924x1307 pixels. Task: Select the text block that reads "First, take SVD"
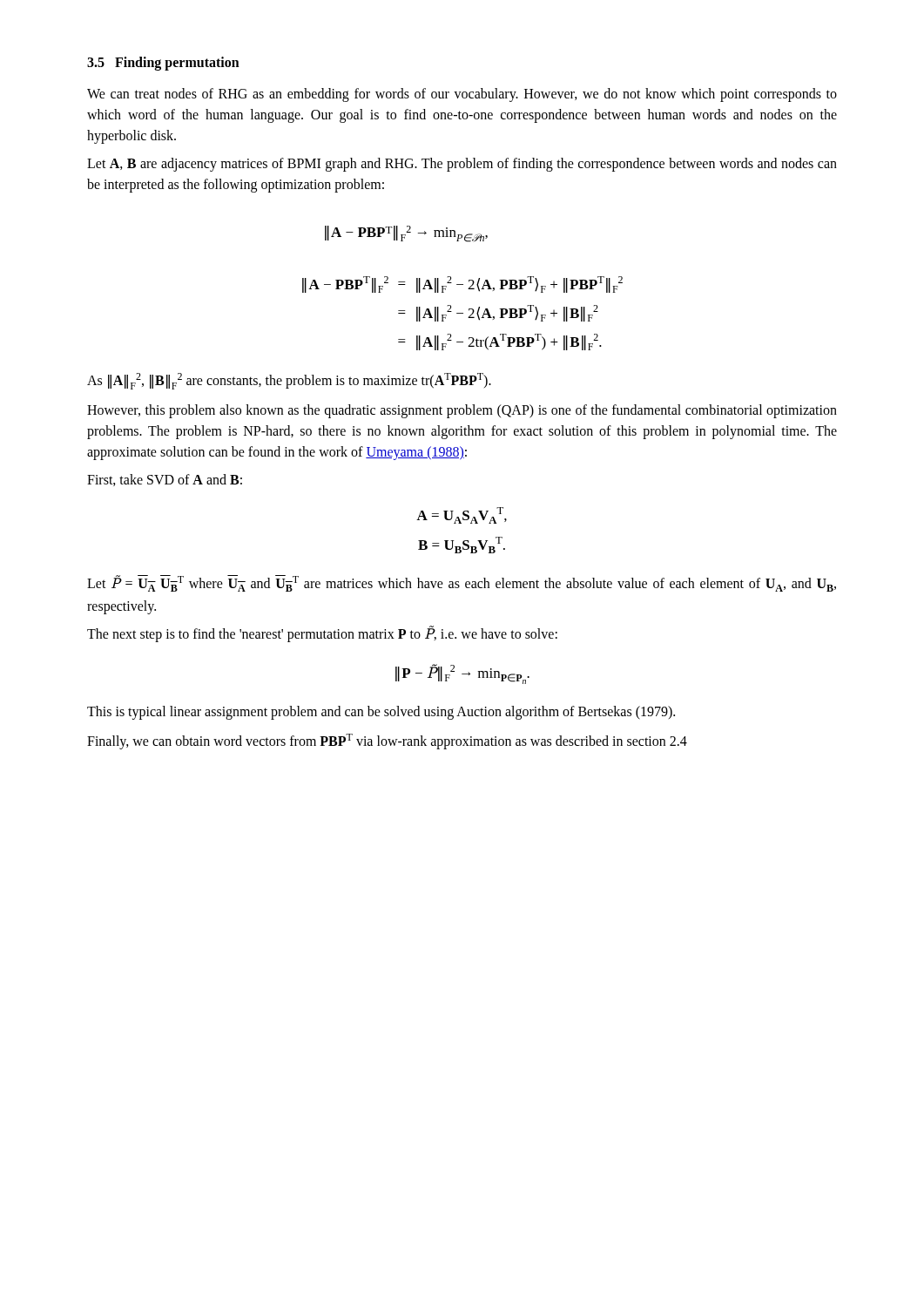pyautogui.click(x=165, y=480)
